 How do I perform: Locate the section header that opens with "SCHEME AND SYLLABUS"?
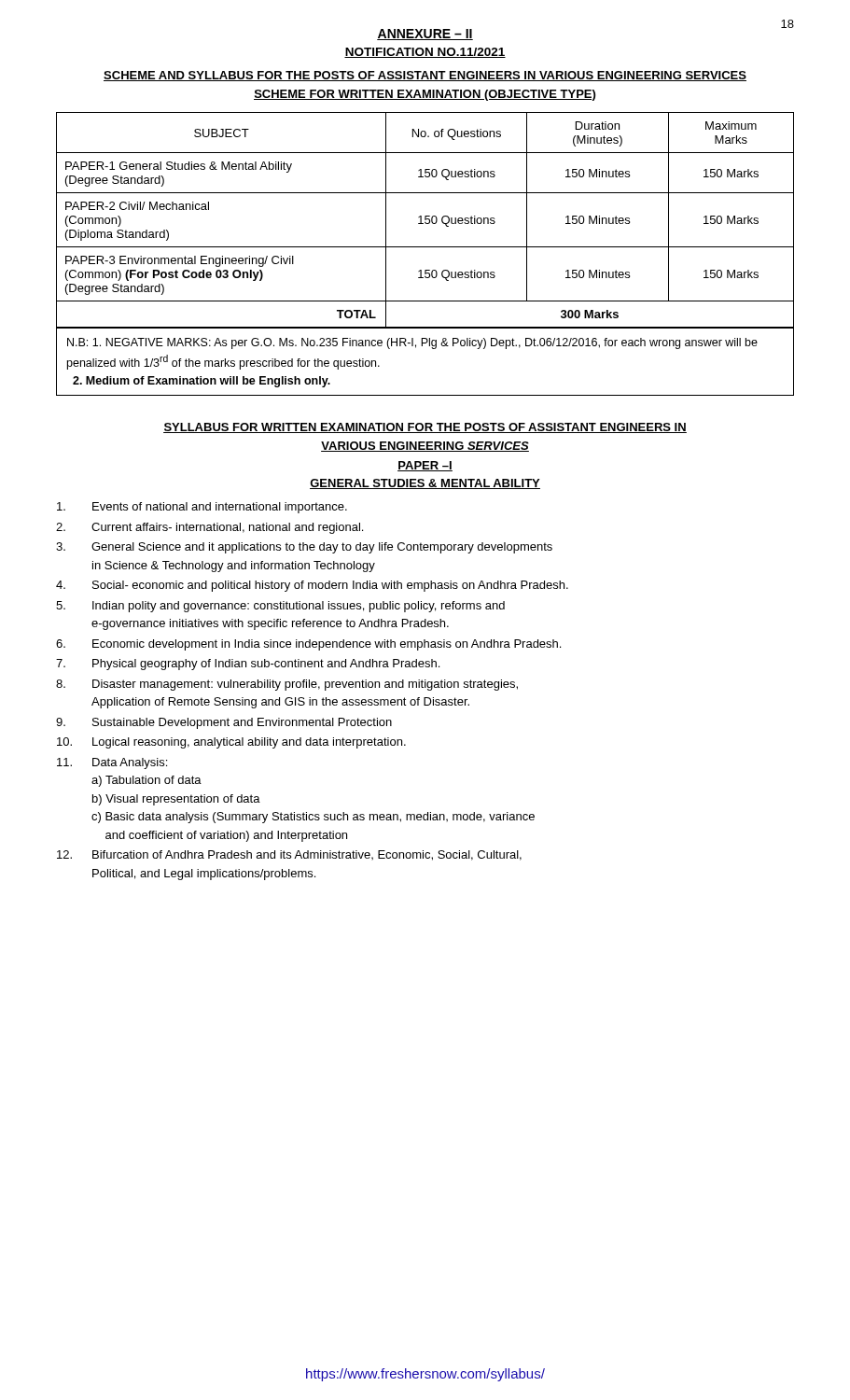(425, 84)
